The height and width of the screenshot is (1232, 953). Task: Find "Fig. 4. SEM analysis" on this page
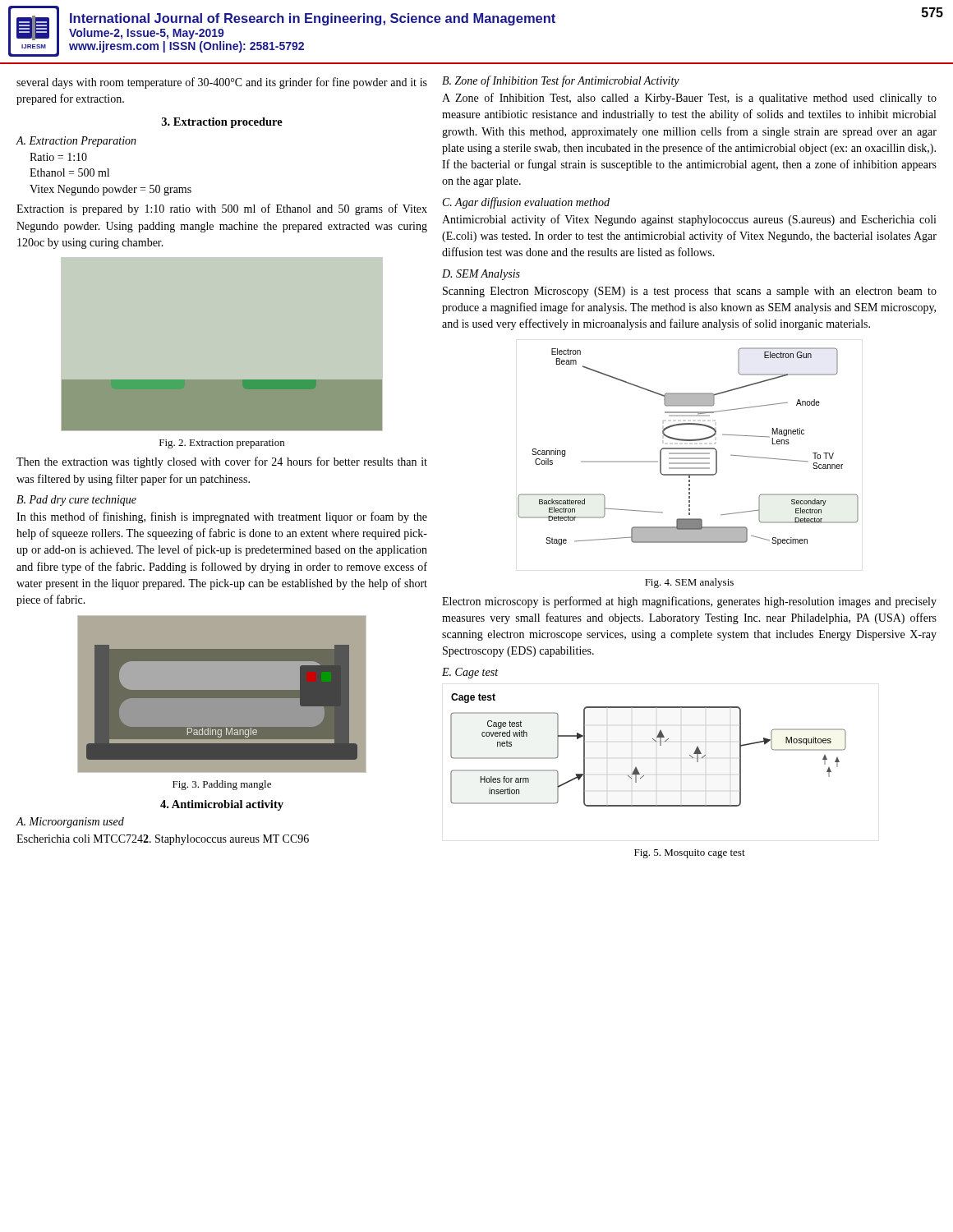tap(689, 582)
